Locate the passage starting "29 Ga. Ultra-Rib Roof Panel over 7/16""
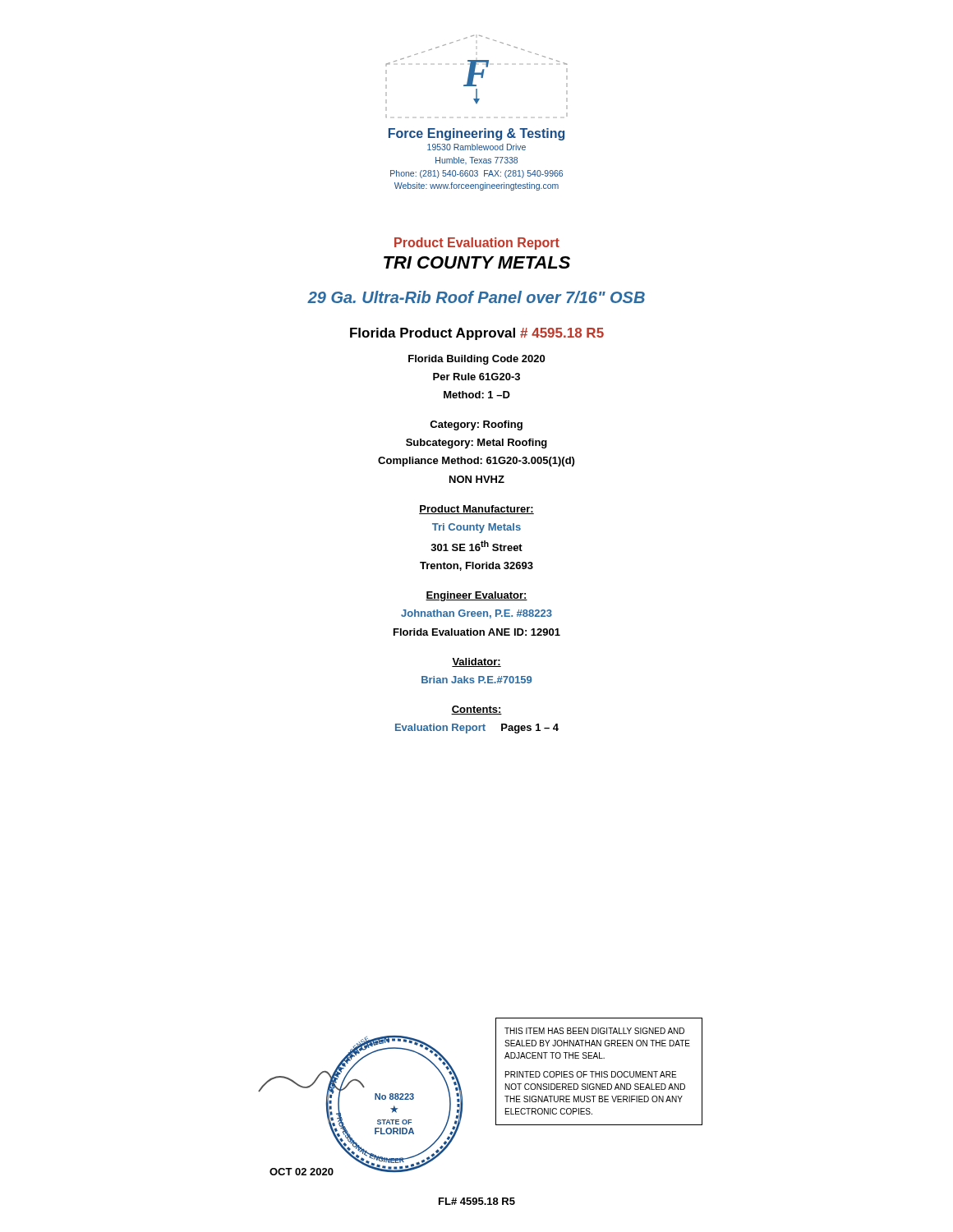The image size is (953, 1232). [x=476, y=297]
